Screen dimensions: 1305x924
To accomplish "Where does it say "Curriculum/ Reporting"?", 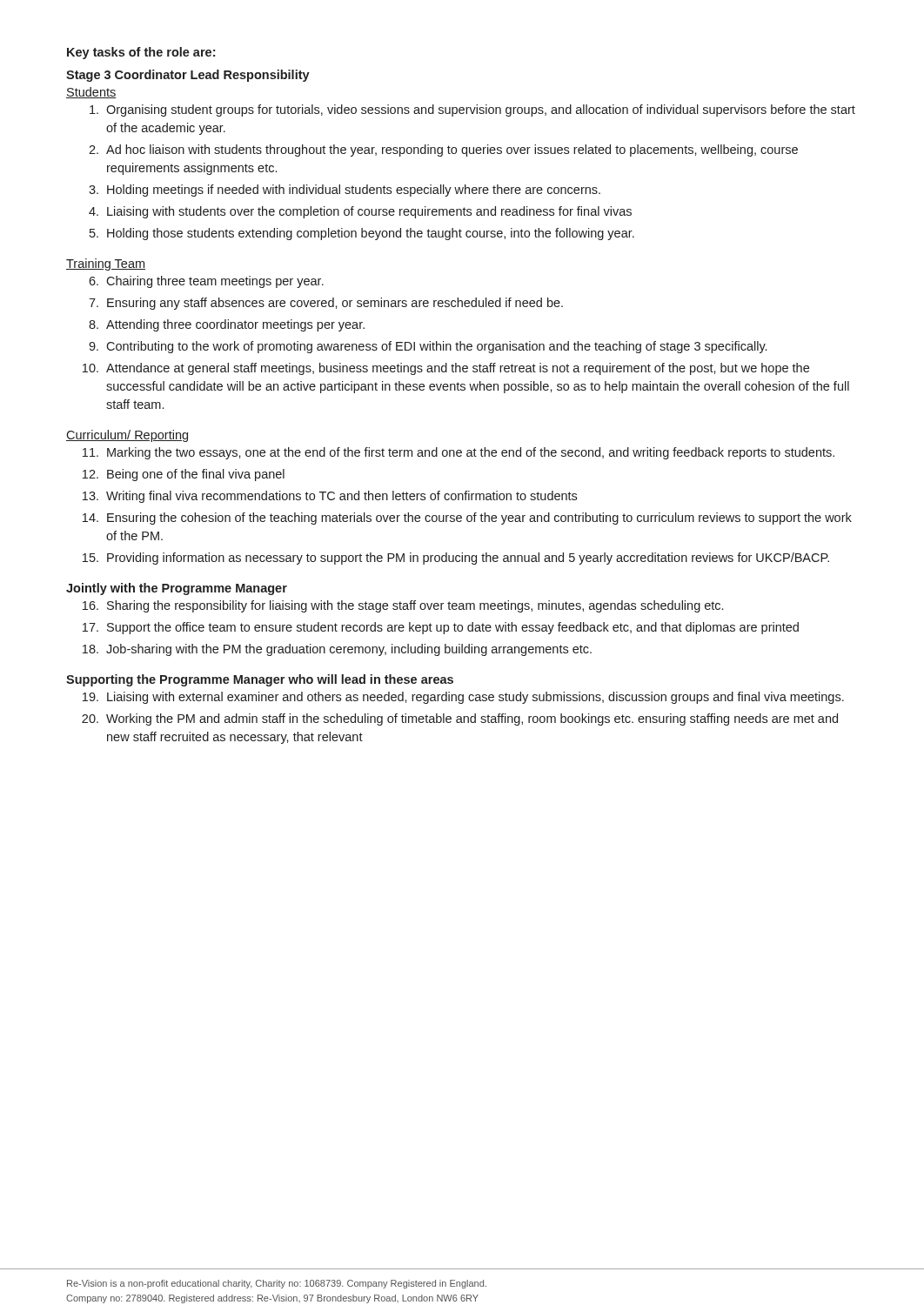I will pyautogui.click(x=128, y=435).
